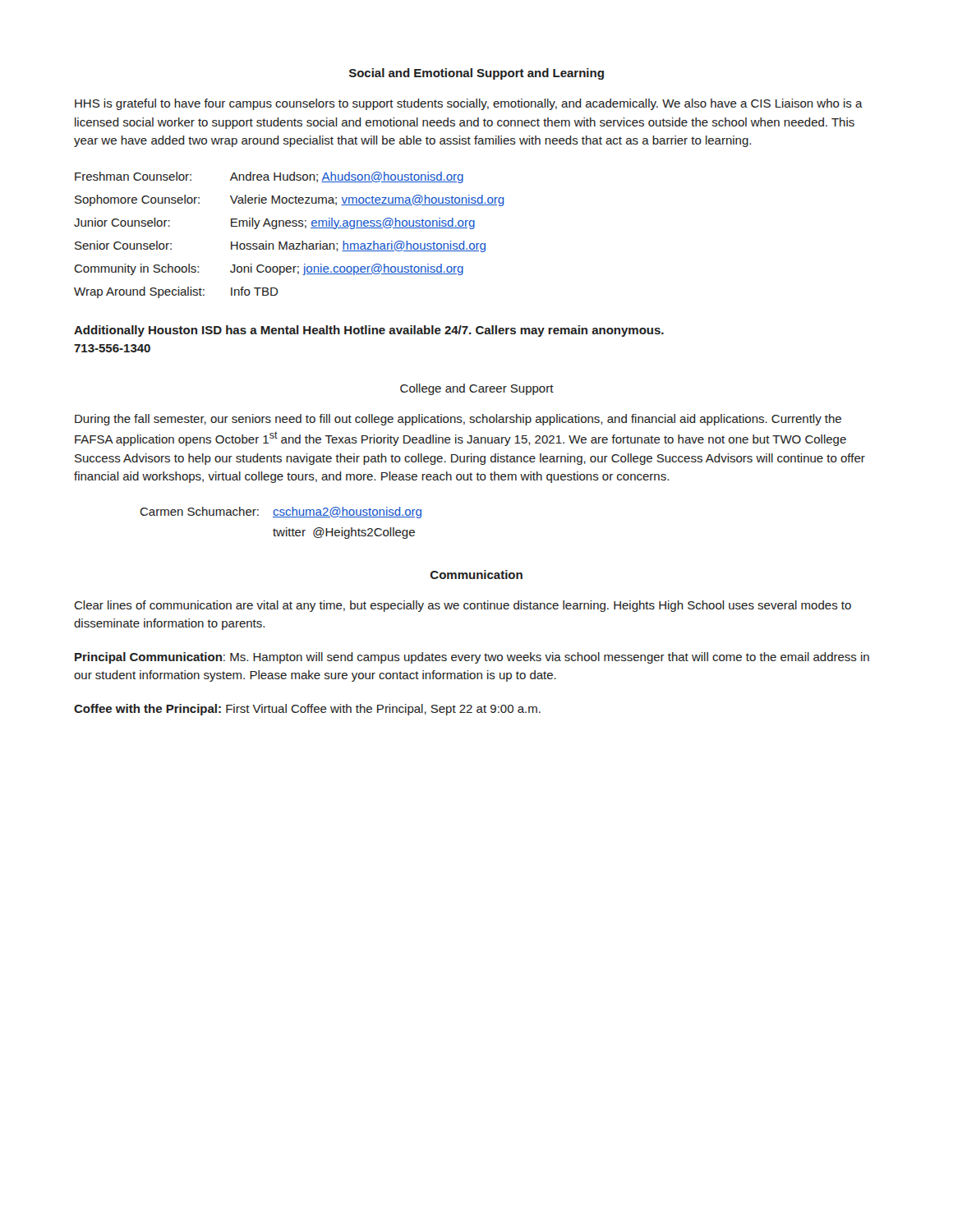Locate the text starting "Additionally Houston ISD"
Image resolution: width=953 pixels, height=1232 pixels.
coord(369,339)
